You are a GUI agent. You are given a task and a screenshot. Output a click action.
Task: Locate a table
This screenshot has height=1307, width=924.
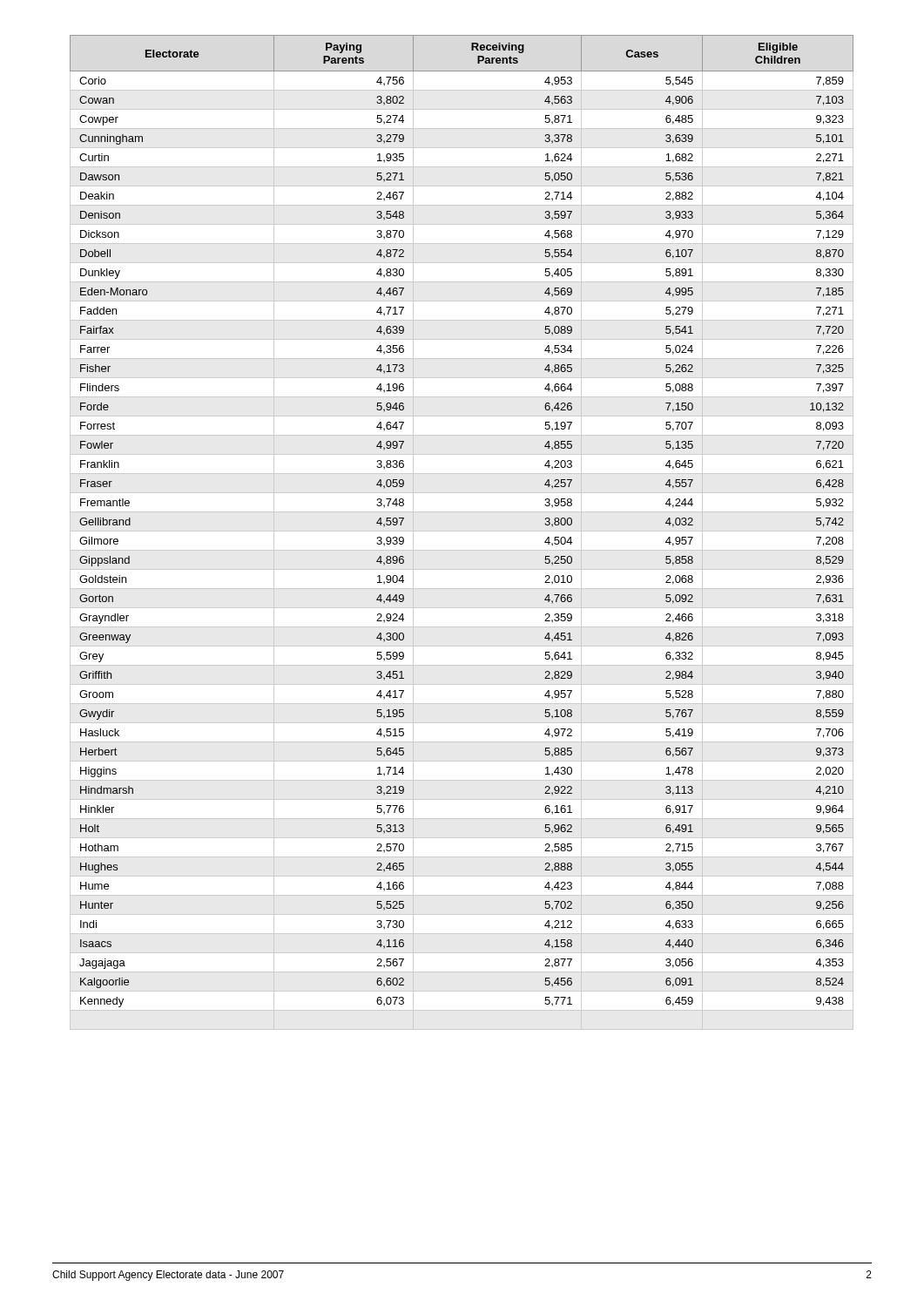coord(462,532)
